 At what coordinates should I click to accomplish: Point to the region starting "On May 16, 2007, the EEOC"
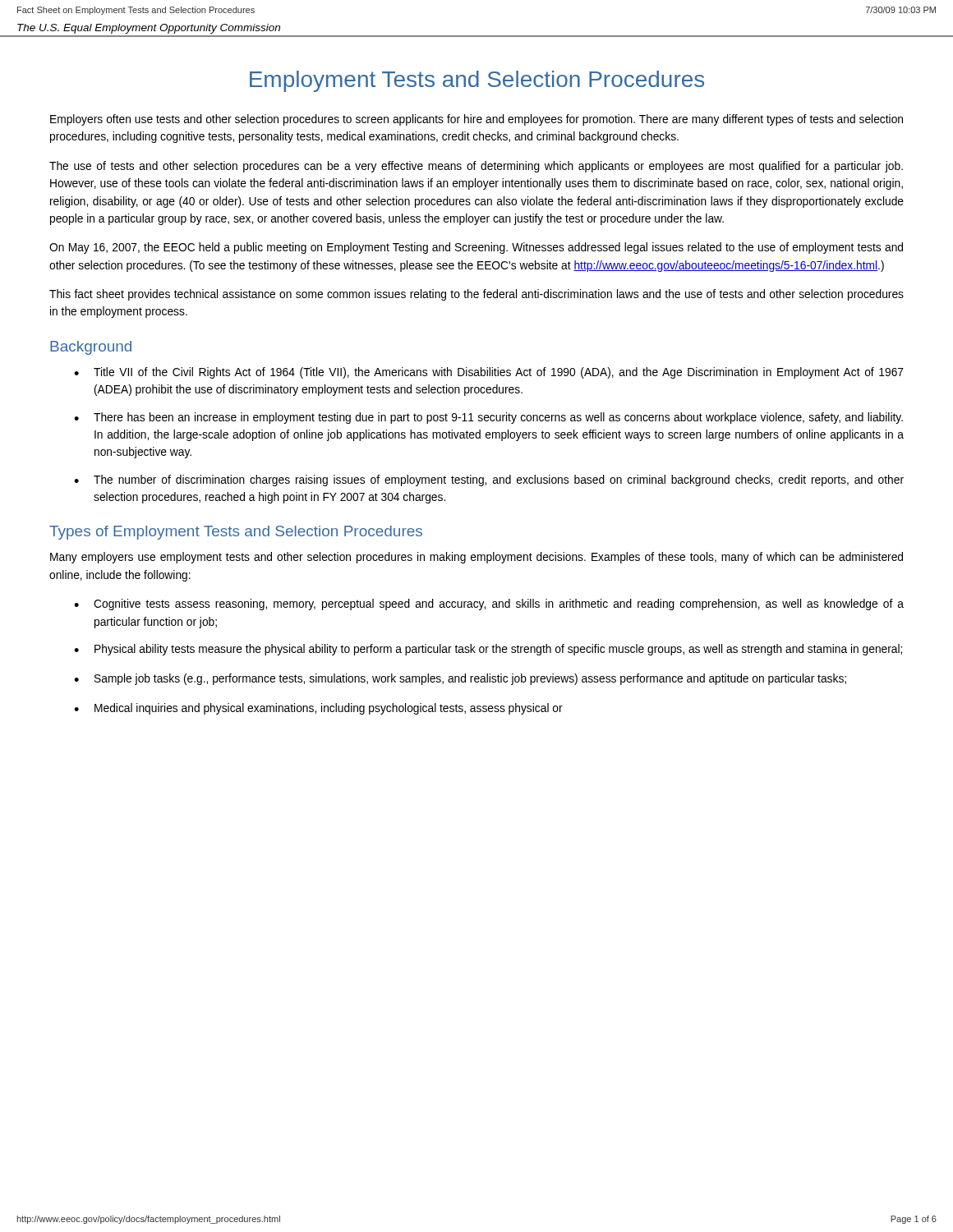476,257
